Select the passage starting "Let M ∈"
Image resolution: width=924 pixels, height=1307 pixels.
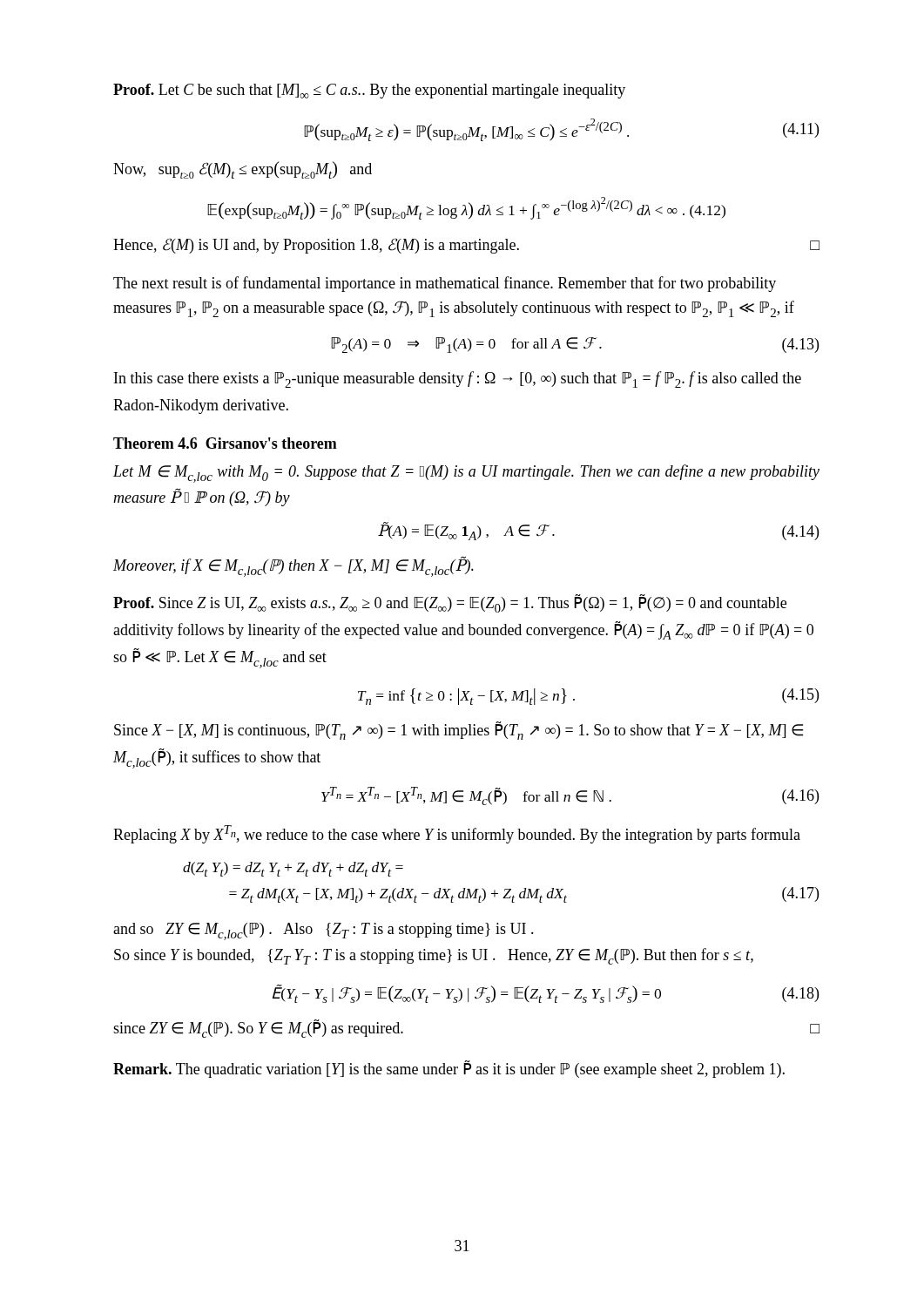click(x=466, y=484)
